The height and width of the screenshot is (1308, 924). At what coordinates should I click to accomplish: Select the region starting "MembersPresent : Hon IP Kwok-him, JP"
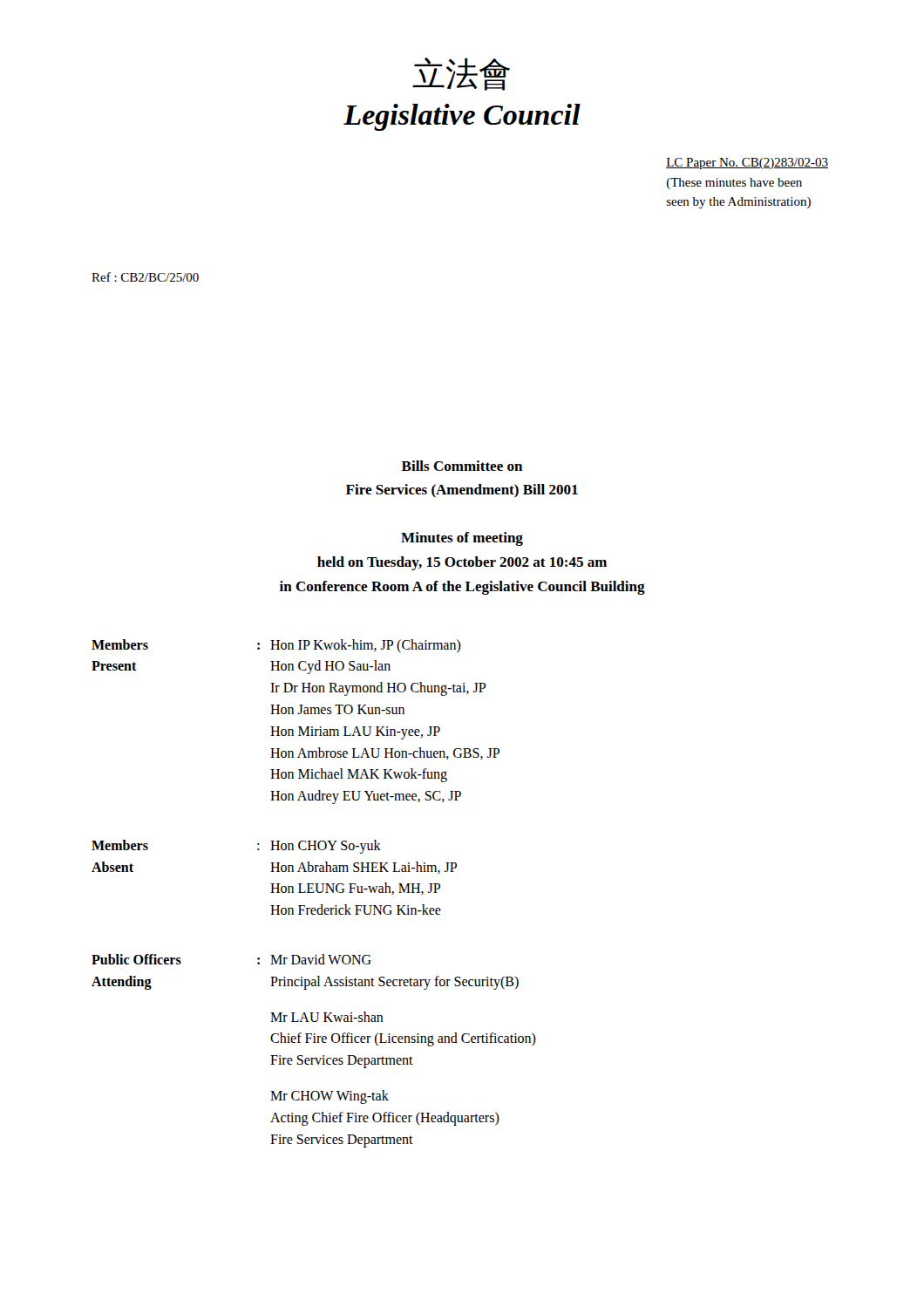pyautogui.click(x=276, y=646)
